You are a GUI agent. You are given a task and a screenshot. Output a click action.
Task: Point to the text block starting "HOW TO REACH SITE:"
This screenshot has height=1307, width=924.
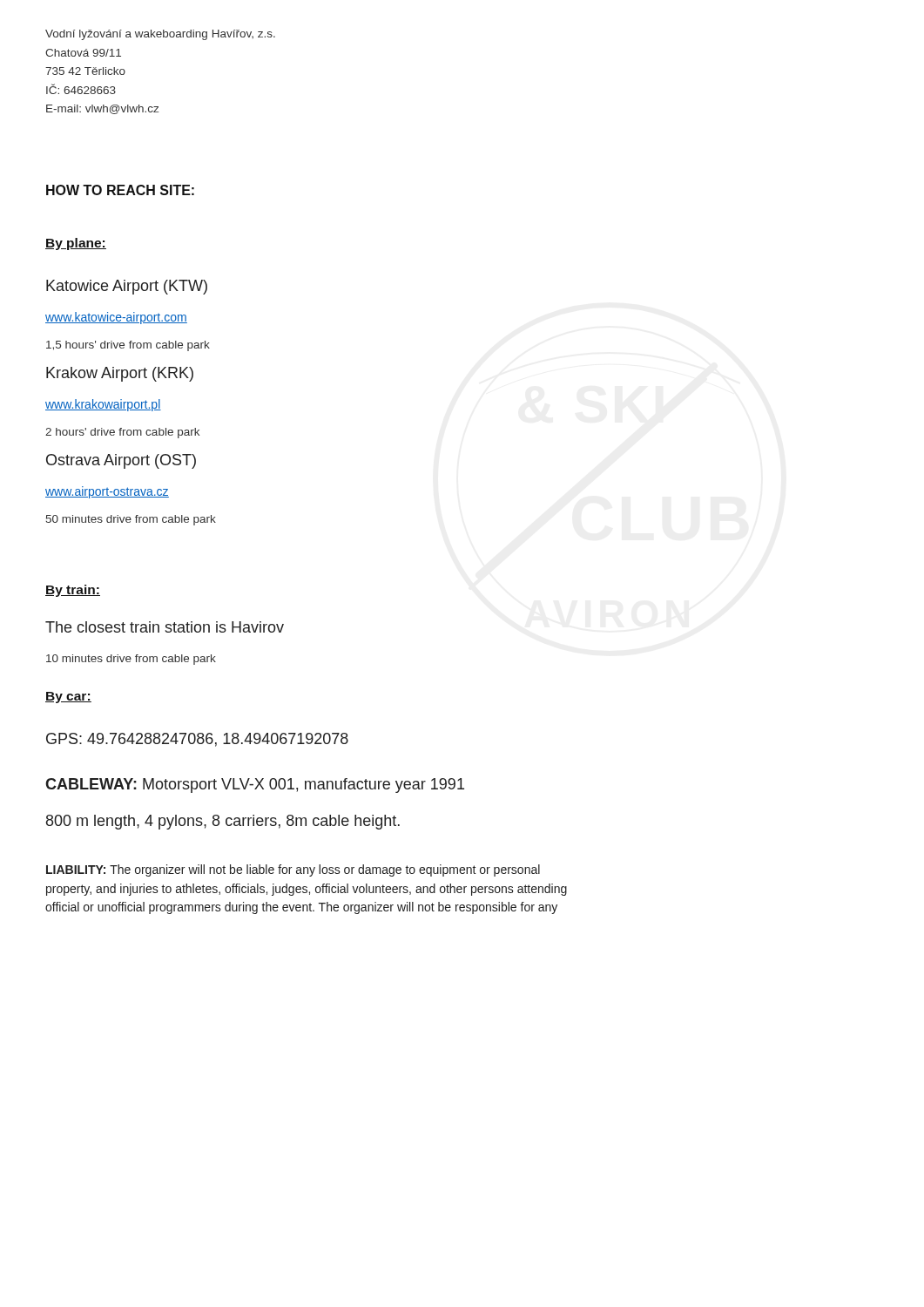pyautogui.click(x=120, y=191)
